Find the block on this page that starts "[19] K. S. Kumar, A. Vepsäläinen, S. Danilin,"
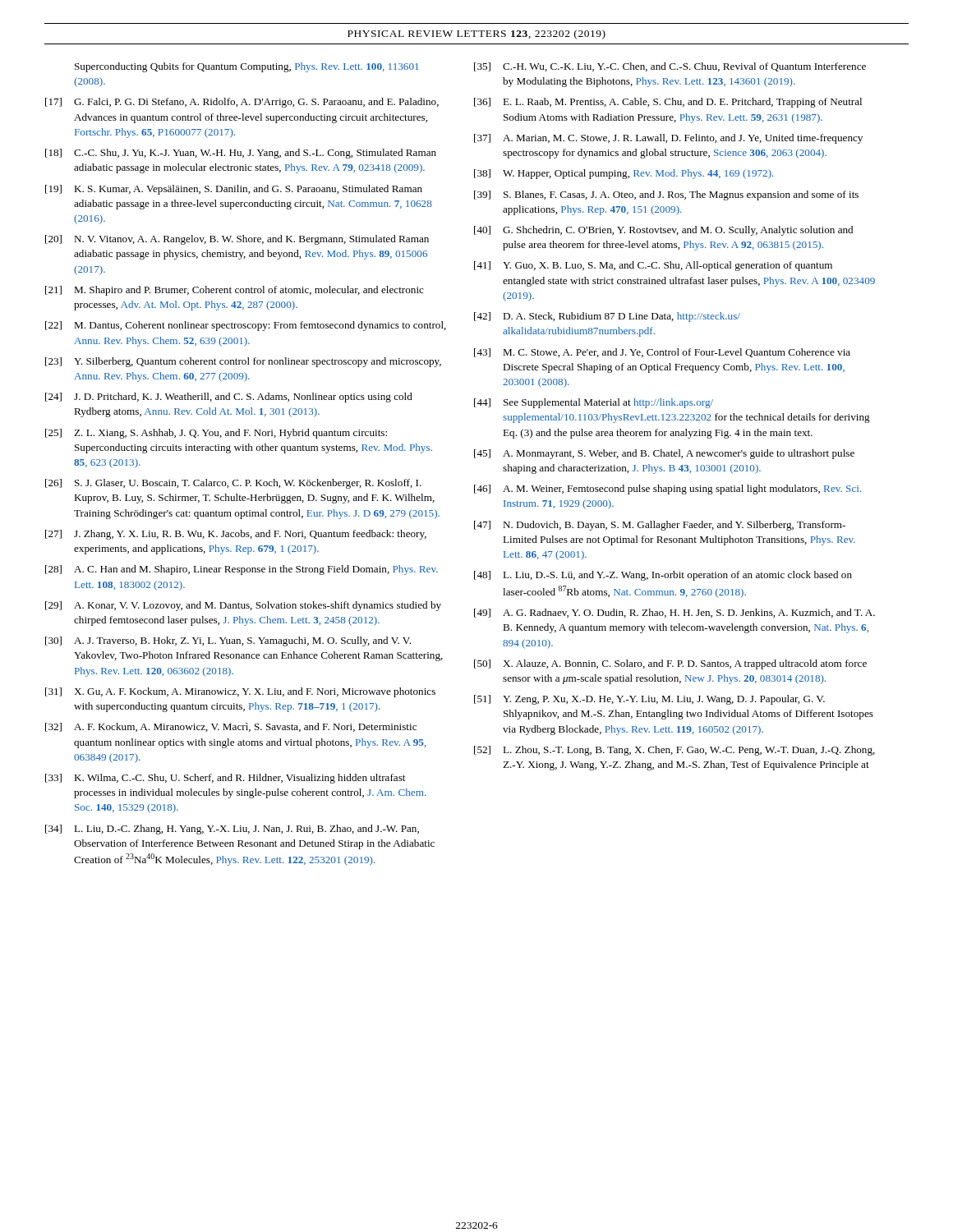This screenshot has width=953, height=1232. (246, 204)
